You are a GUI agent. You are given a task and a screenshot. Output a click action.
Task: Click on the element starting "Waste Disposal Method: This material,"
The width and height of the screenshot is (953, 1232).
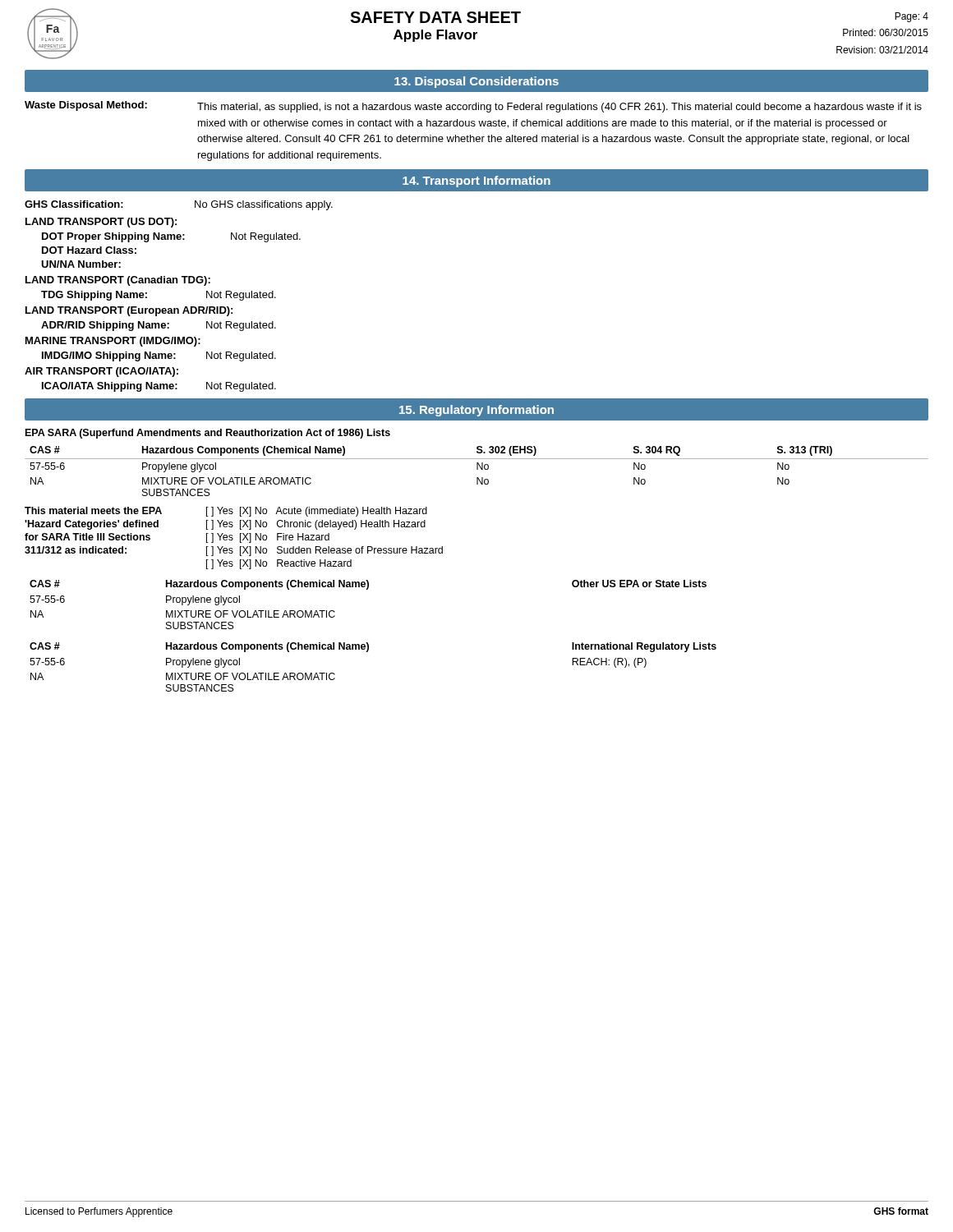(476, 131)
